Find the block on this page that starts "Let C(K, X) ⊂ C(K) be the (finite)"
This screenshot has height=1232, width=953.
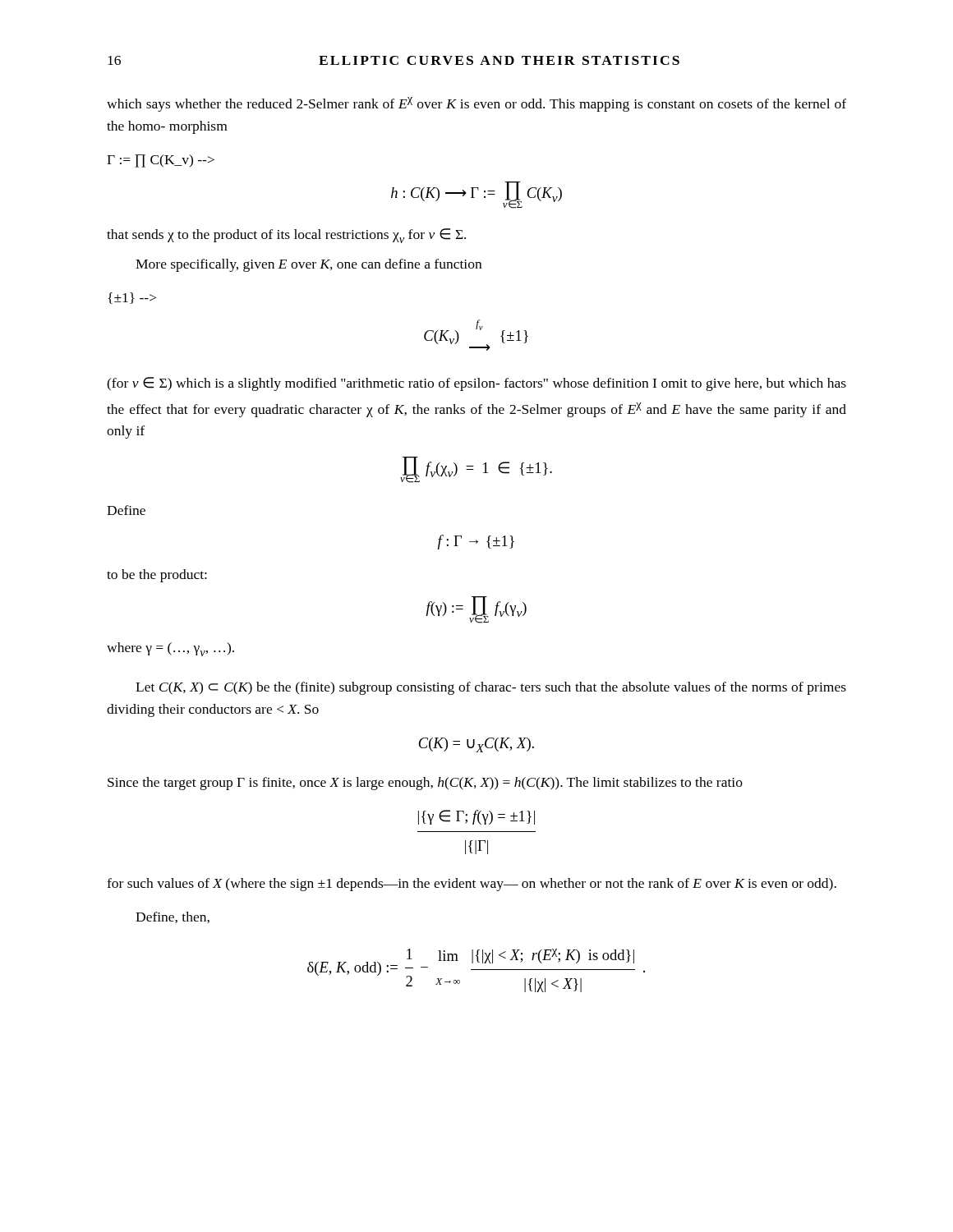pos(476,698)
